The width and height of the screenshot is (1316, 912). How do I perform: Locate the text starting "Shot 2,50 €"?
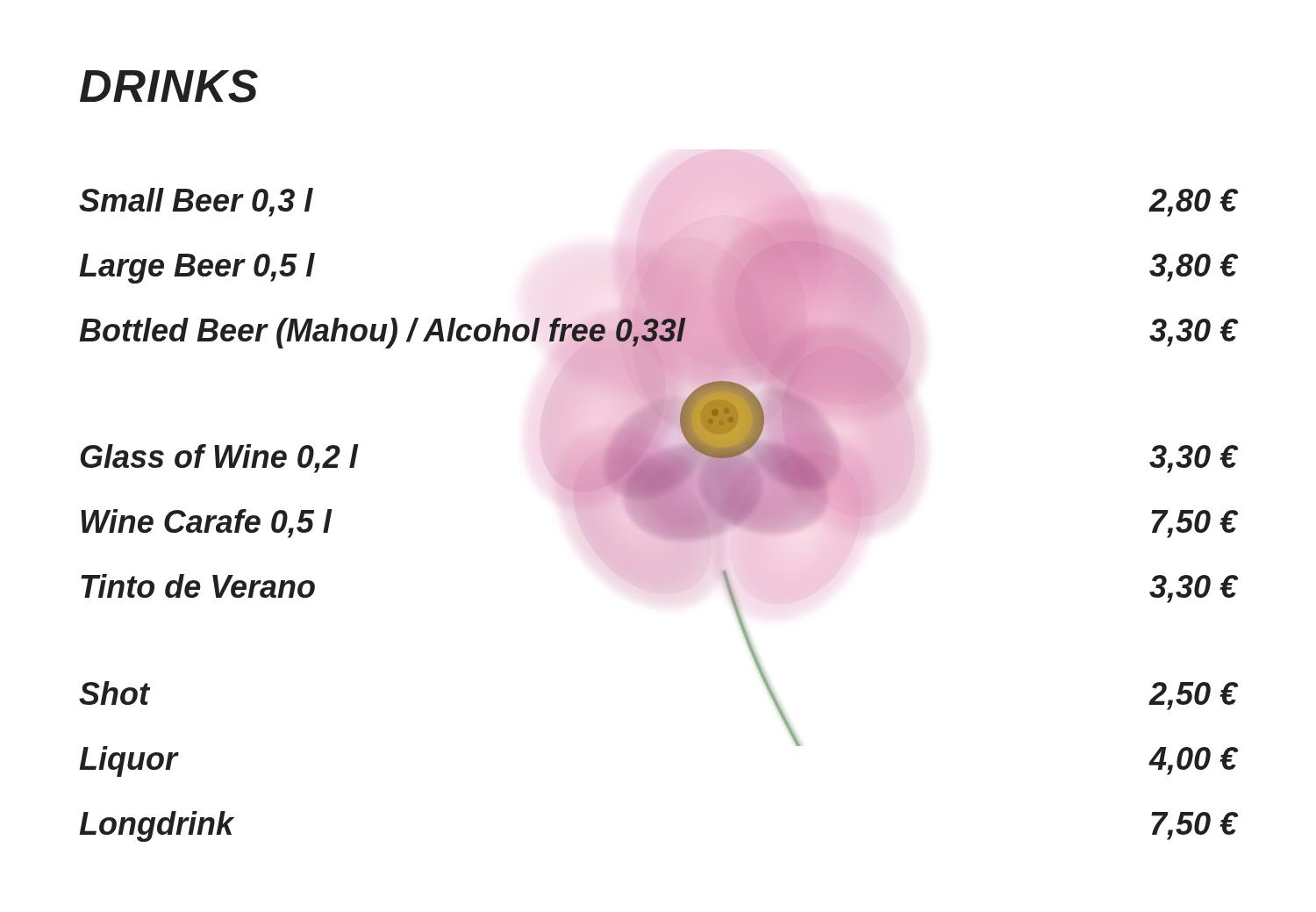(x=126, y=693)
